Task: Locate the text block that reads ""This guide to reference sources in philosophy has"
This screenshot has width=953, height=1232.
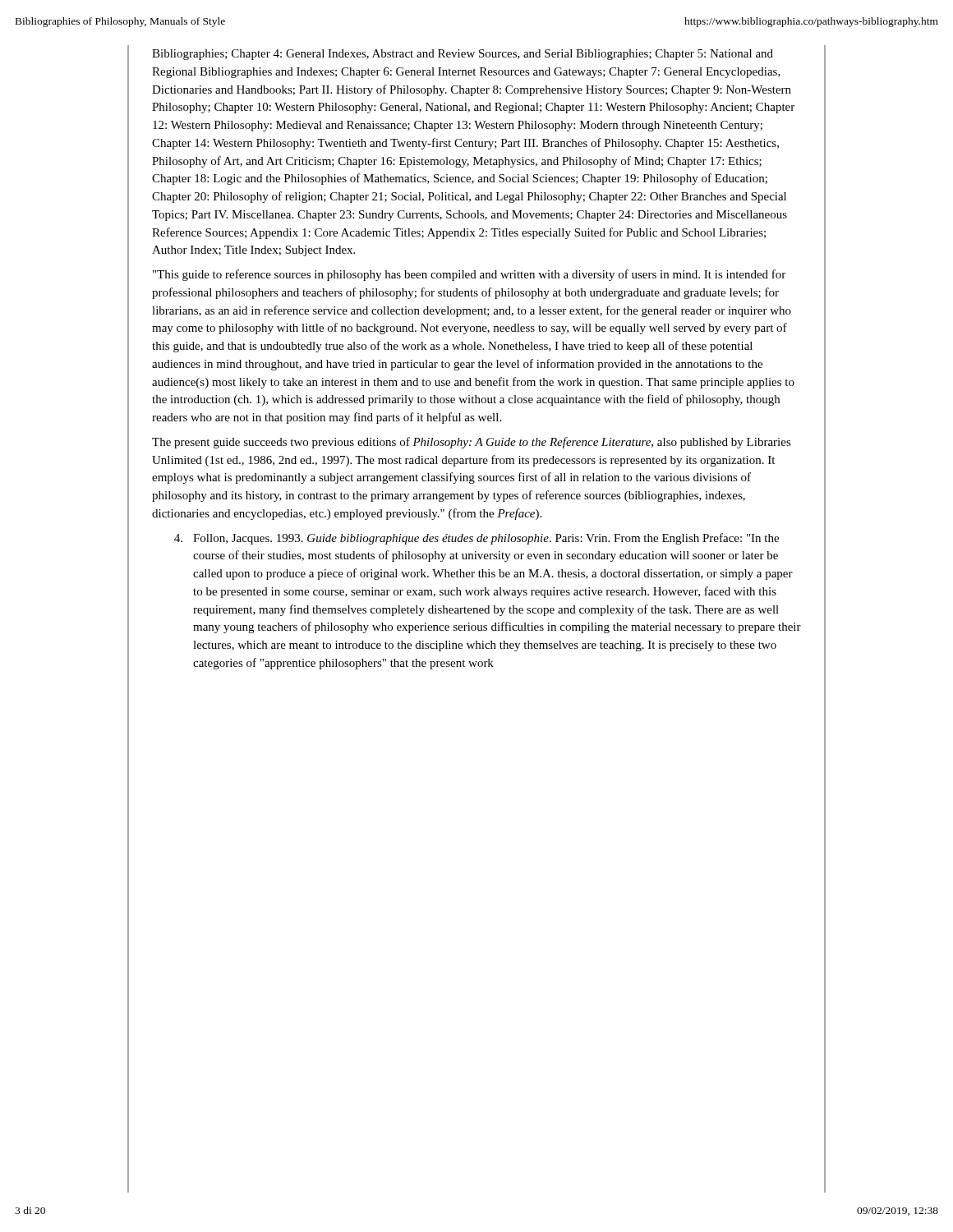Action: click(x=473, y=346)
